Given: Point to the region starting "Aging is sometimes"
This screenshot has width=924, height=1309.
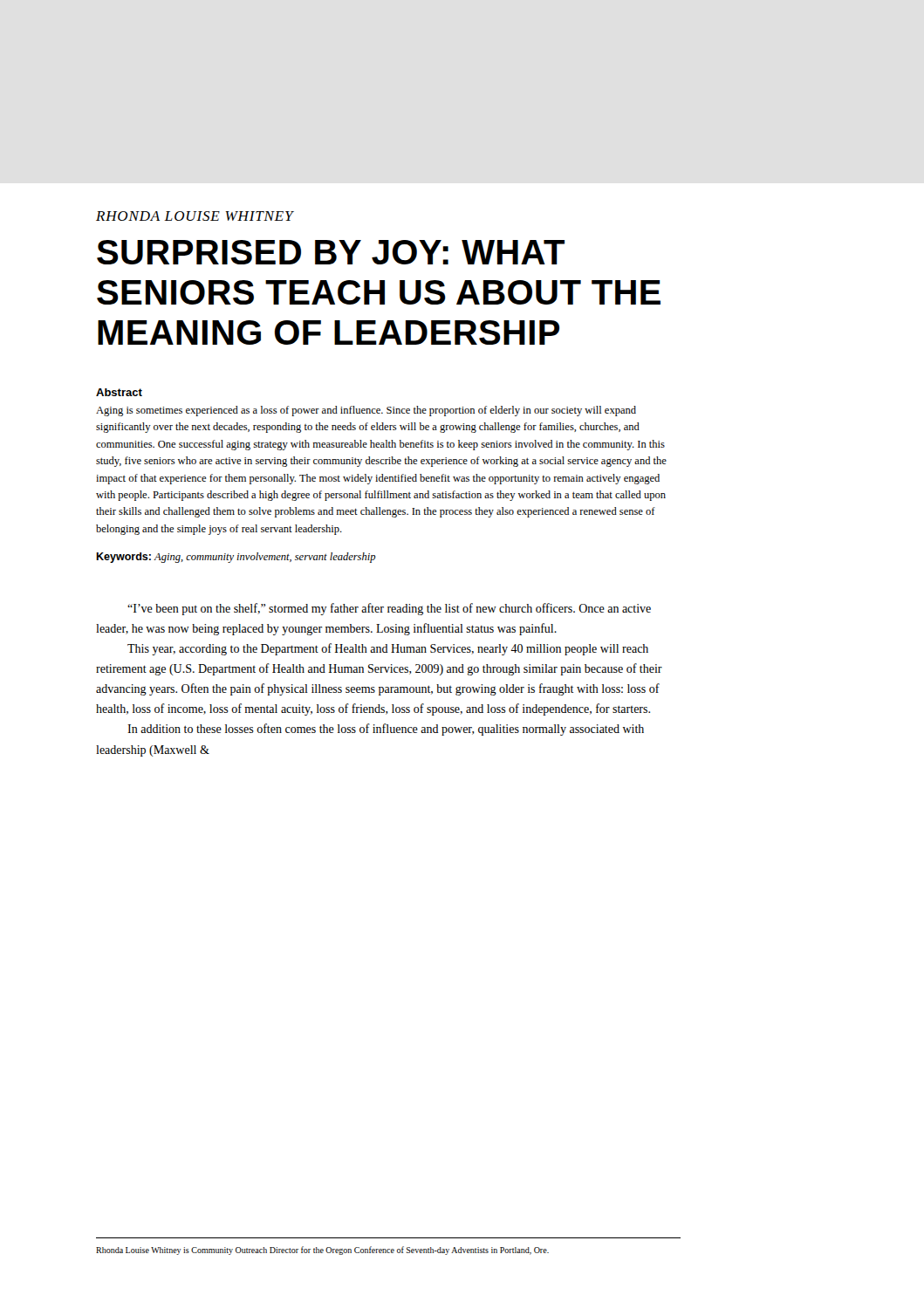Looking at the screenshot, I should (x=388, y=470).
